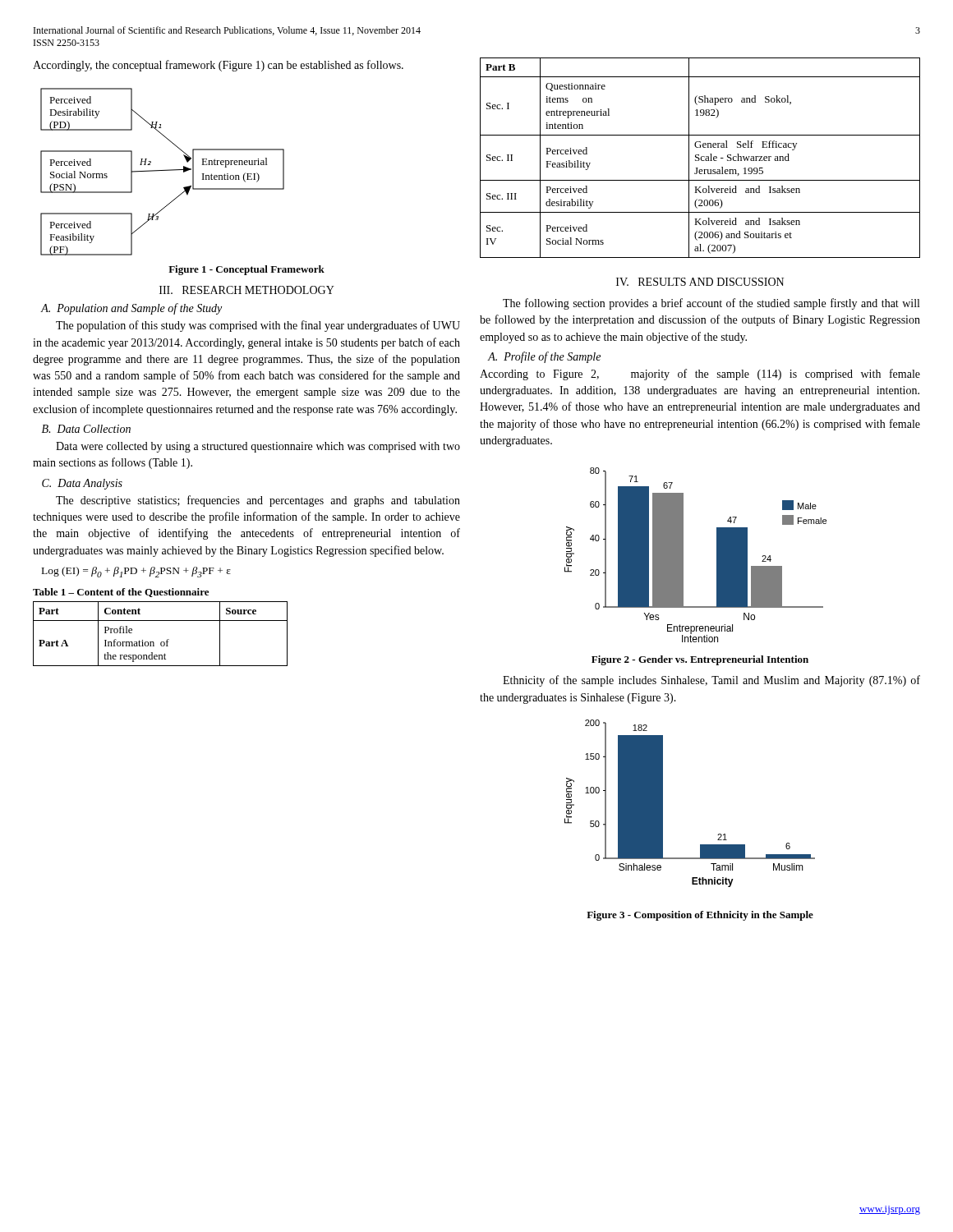Navigate to the text starting "B. Data Collection"
The image size is (953, 1232).
pyautogui.click(x=82, y=429)
